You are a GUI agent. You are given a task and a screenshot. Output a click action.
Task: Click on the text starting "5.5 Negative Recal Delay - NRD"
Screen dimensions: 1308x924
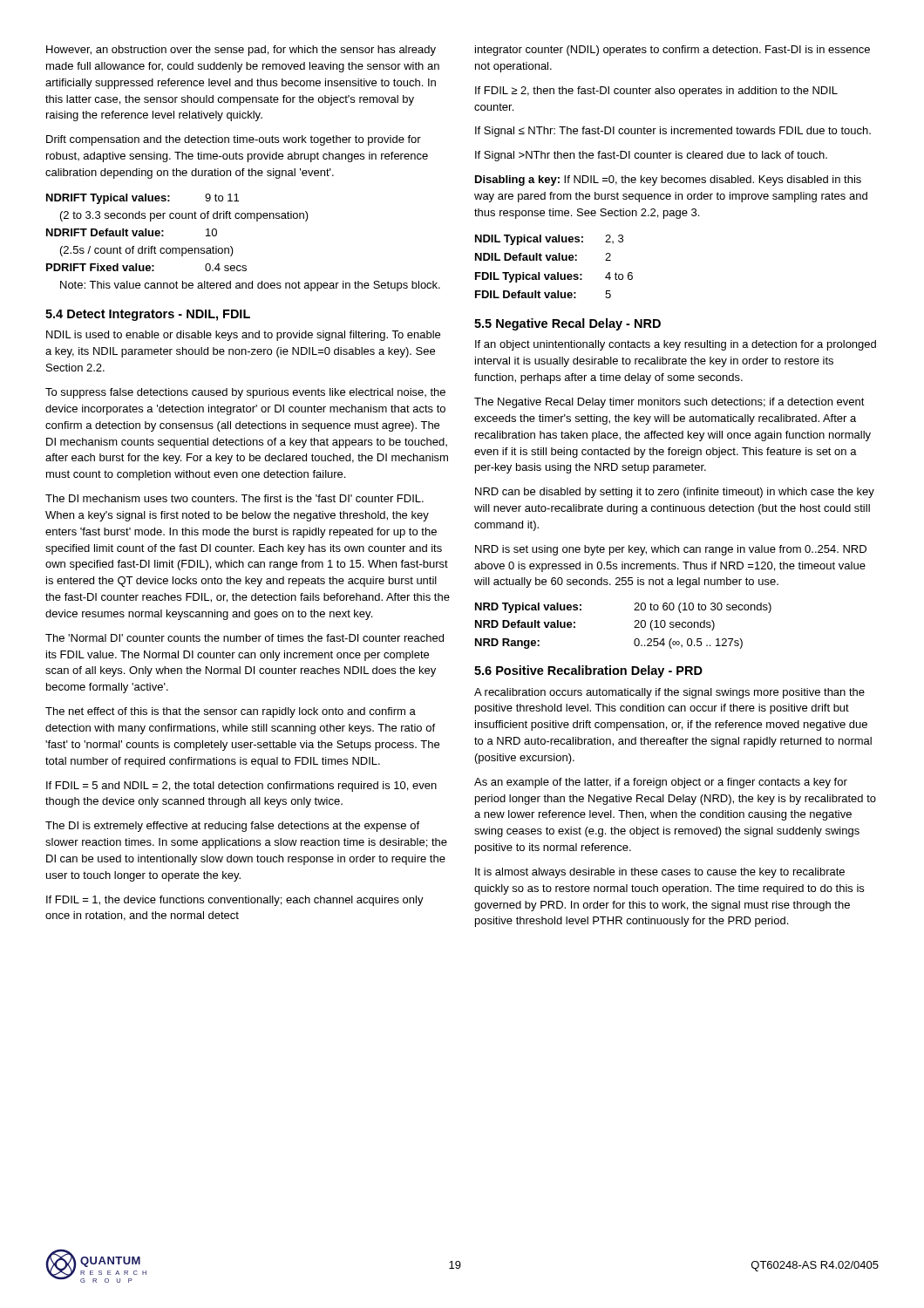click(x=568, y=323)
